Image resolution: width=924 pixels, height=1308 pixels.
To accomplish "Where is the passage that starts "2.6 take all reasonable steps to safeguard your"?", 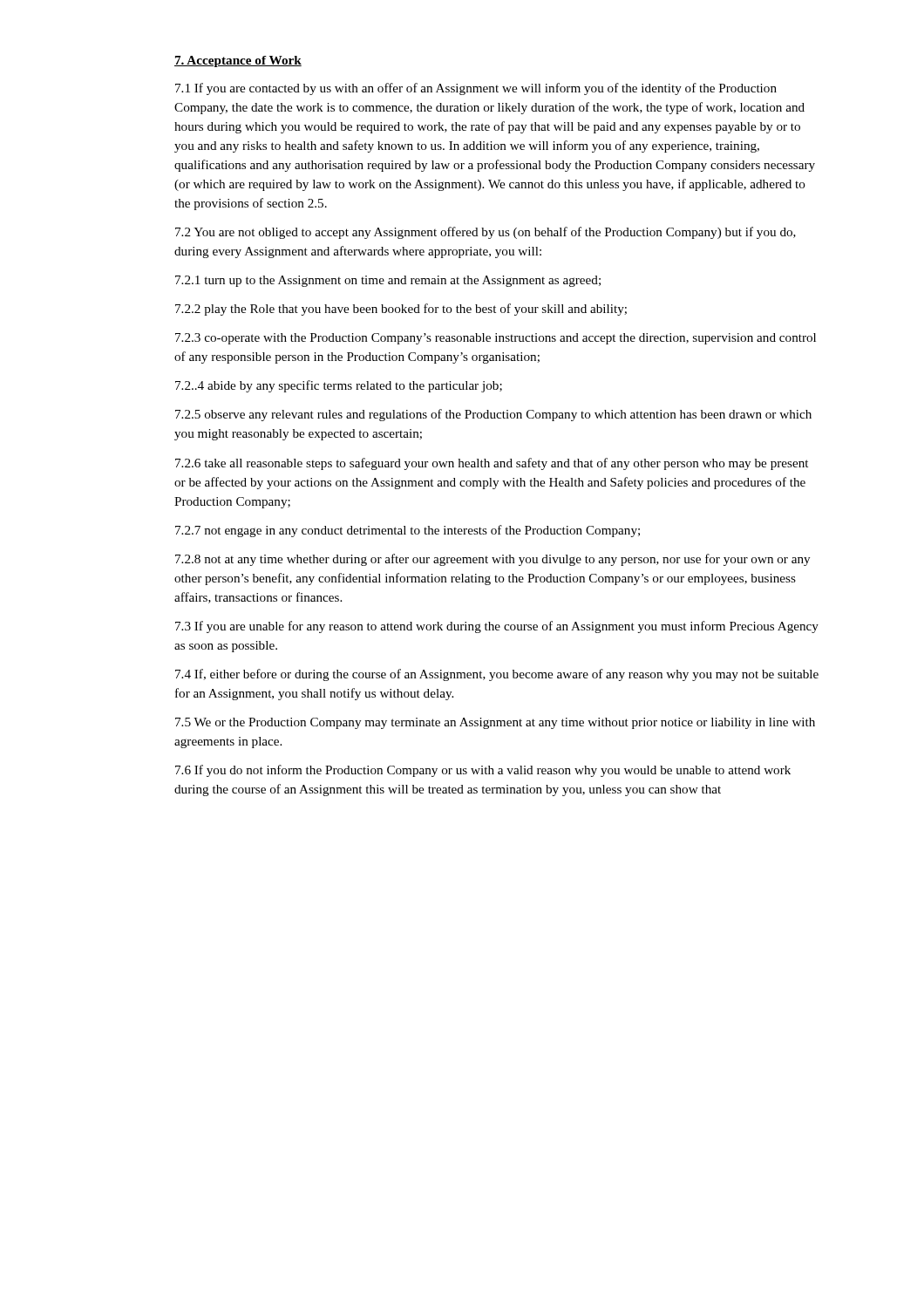I will [491, 481].
